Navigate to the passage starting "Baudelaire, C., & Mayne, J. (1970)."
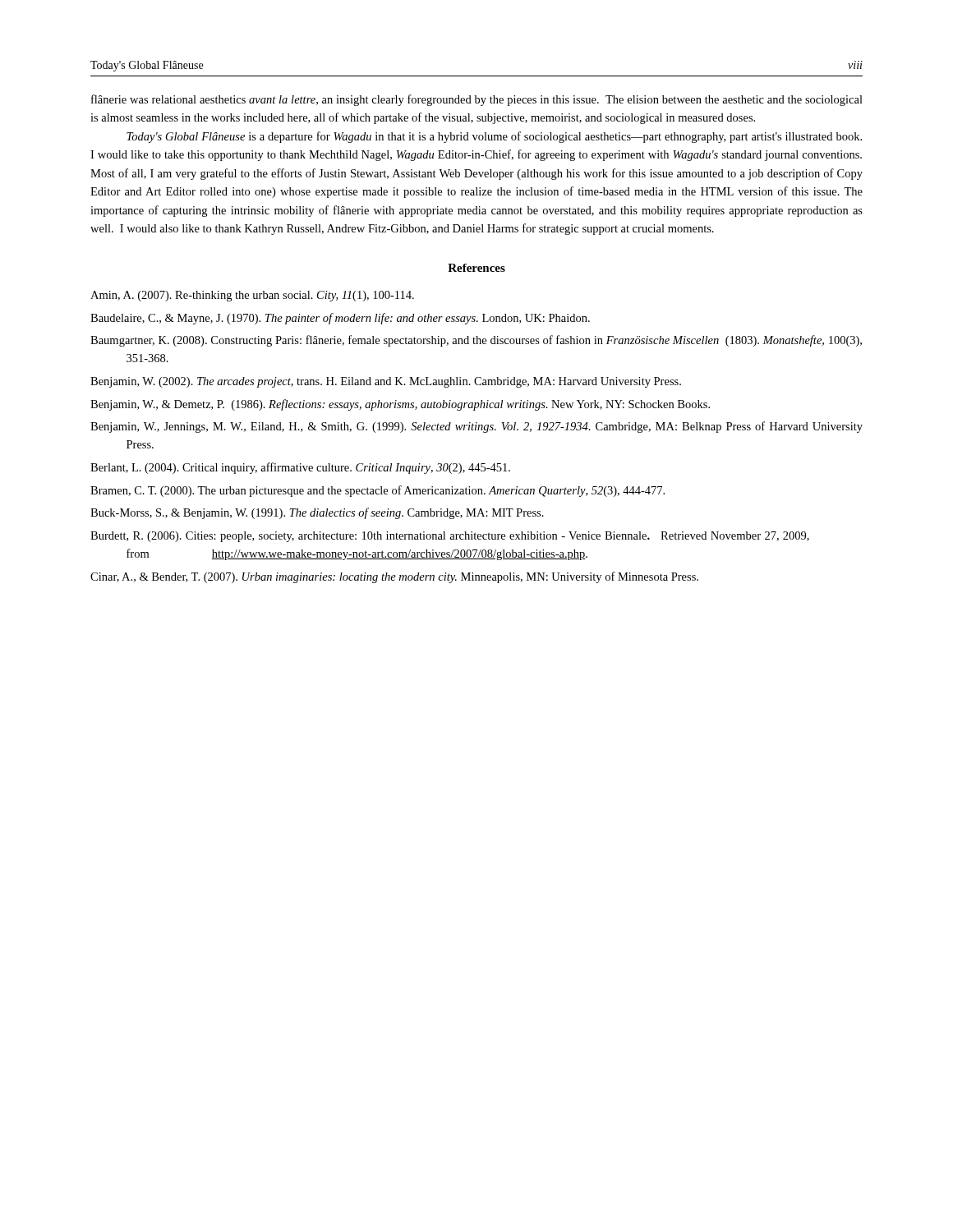Viewport: 953px width, 1232px height. 340,317
